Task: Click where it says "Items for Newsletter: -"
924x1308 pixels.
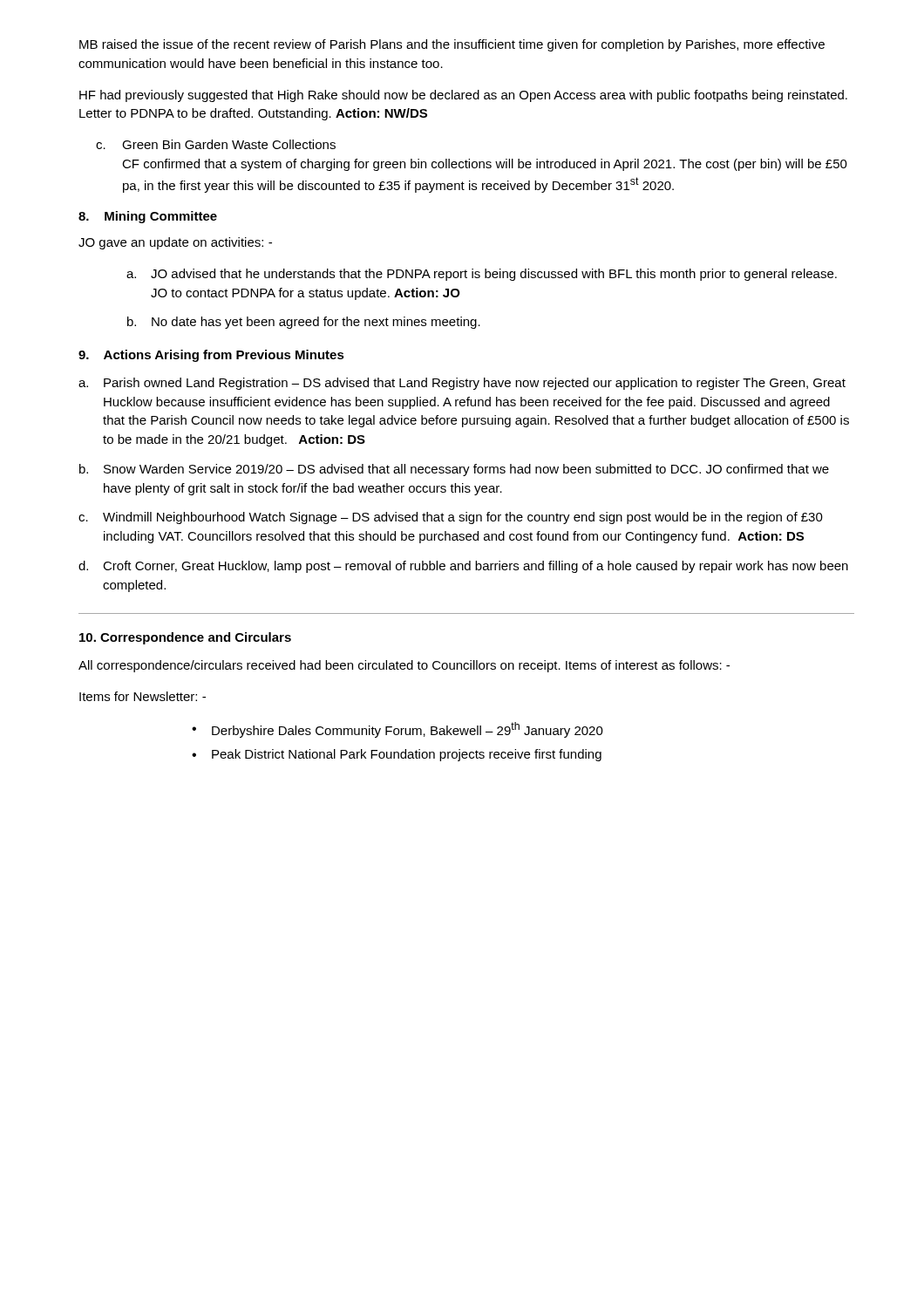Action: [142, 696]
